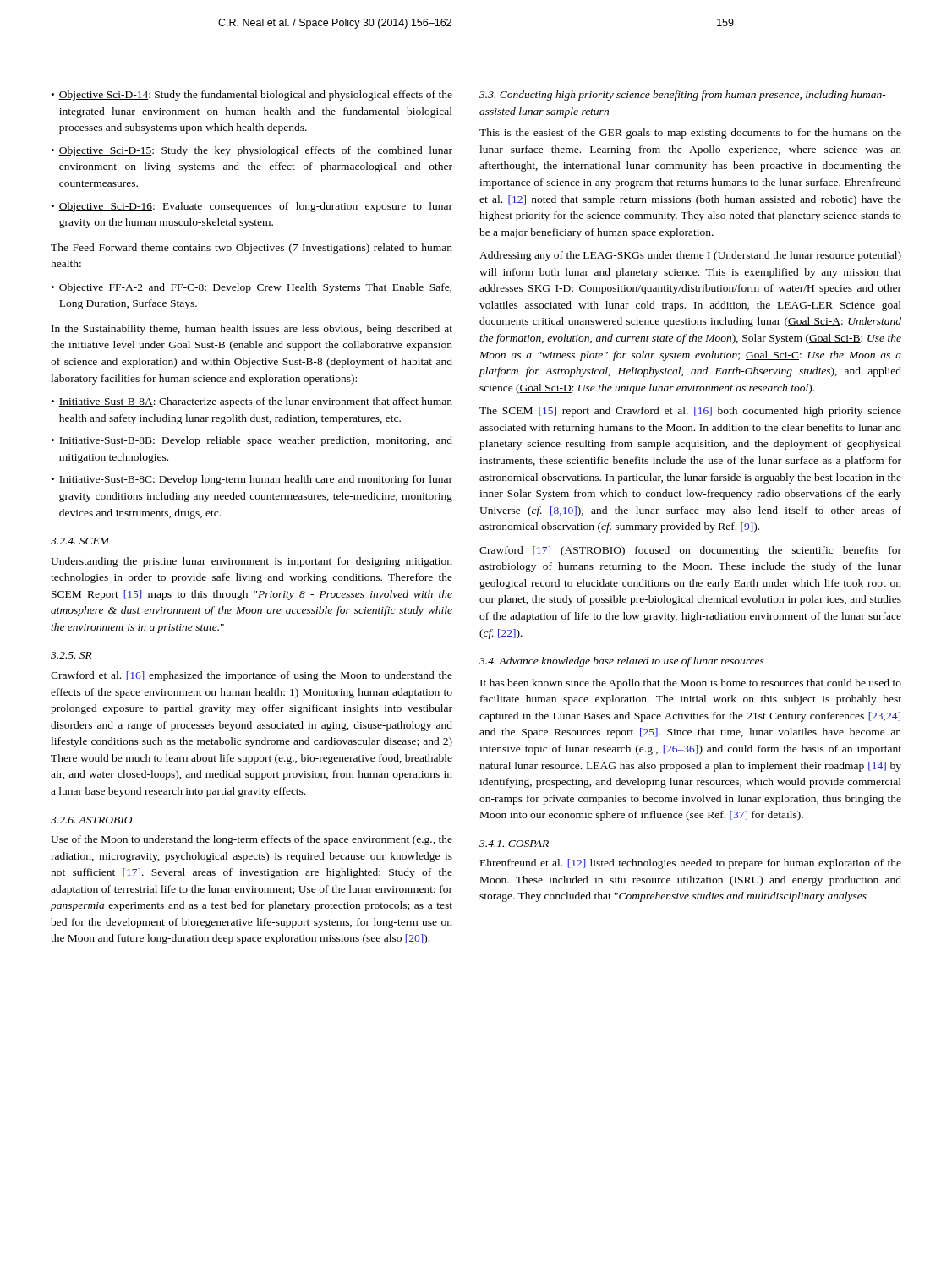Point to the text starting "• Initiative-Sust-B-8C: Develop long-term human"

point(252,496)
